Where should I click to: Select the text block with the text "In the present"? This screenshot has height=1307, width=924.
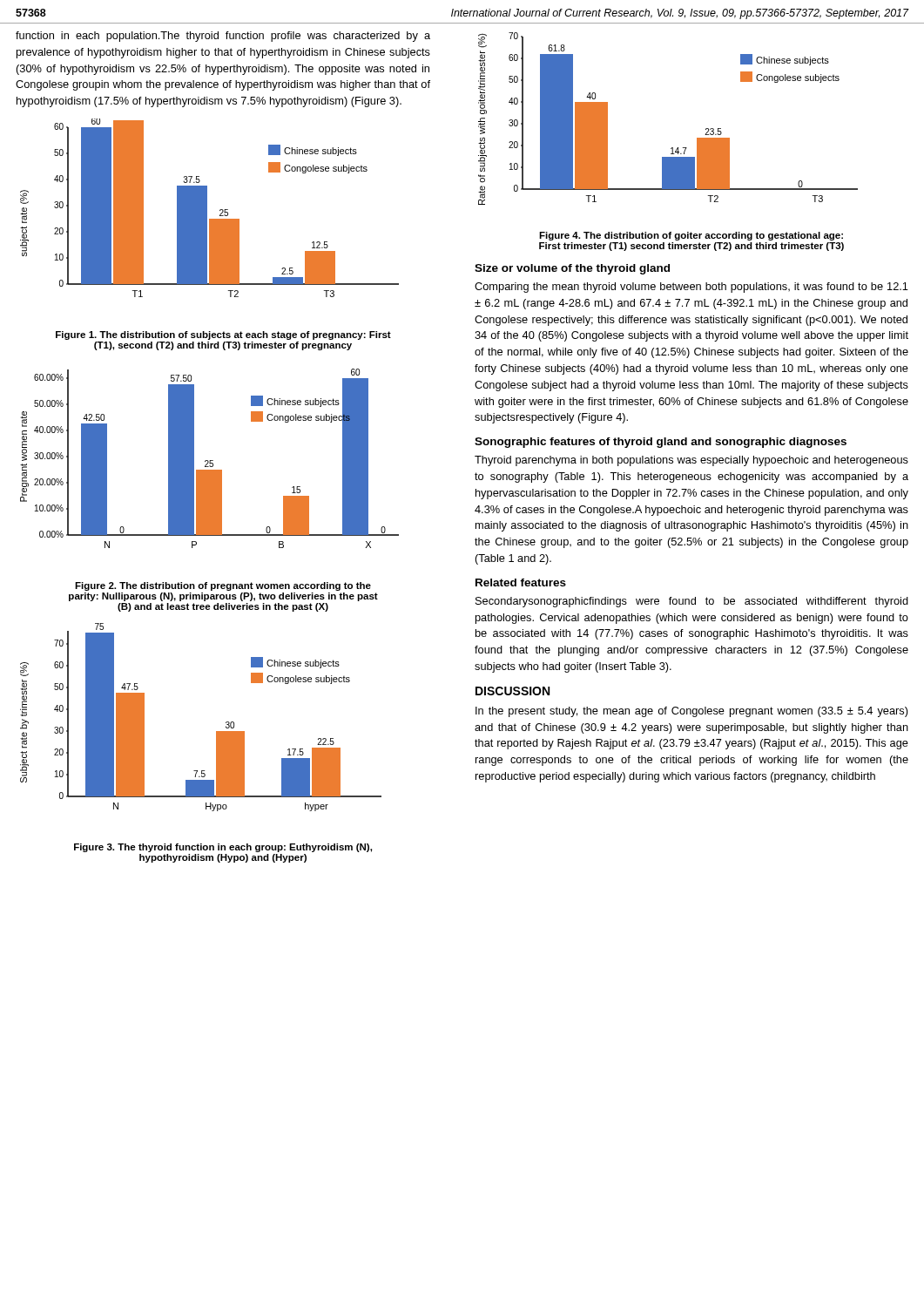point(691,743)
